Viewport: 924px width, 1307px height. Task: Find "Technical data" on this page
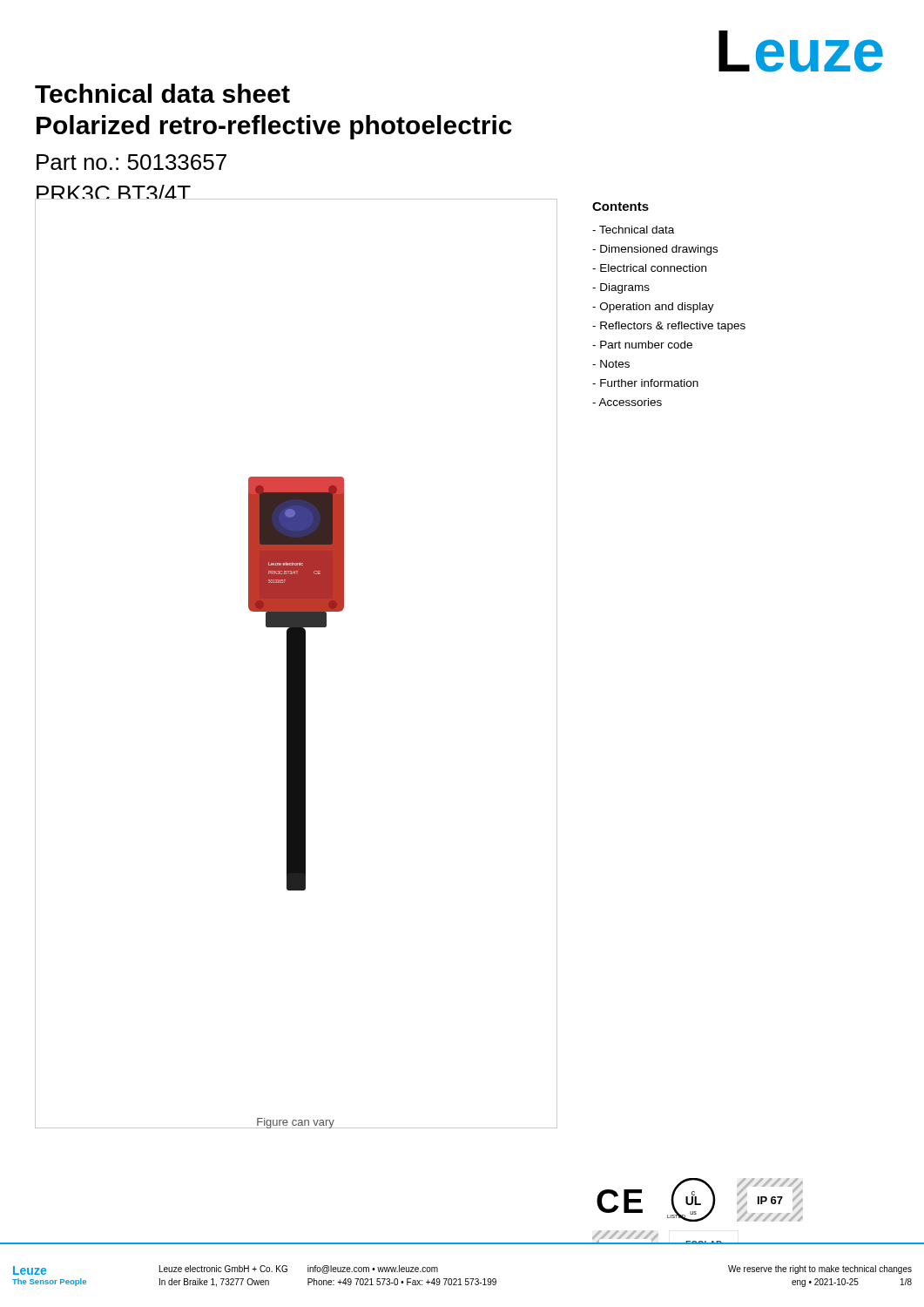point(633,230)
